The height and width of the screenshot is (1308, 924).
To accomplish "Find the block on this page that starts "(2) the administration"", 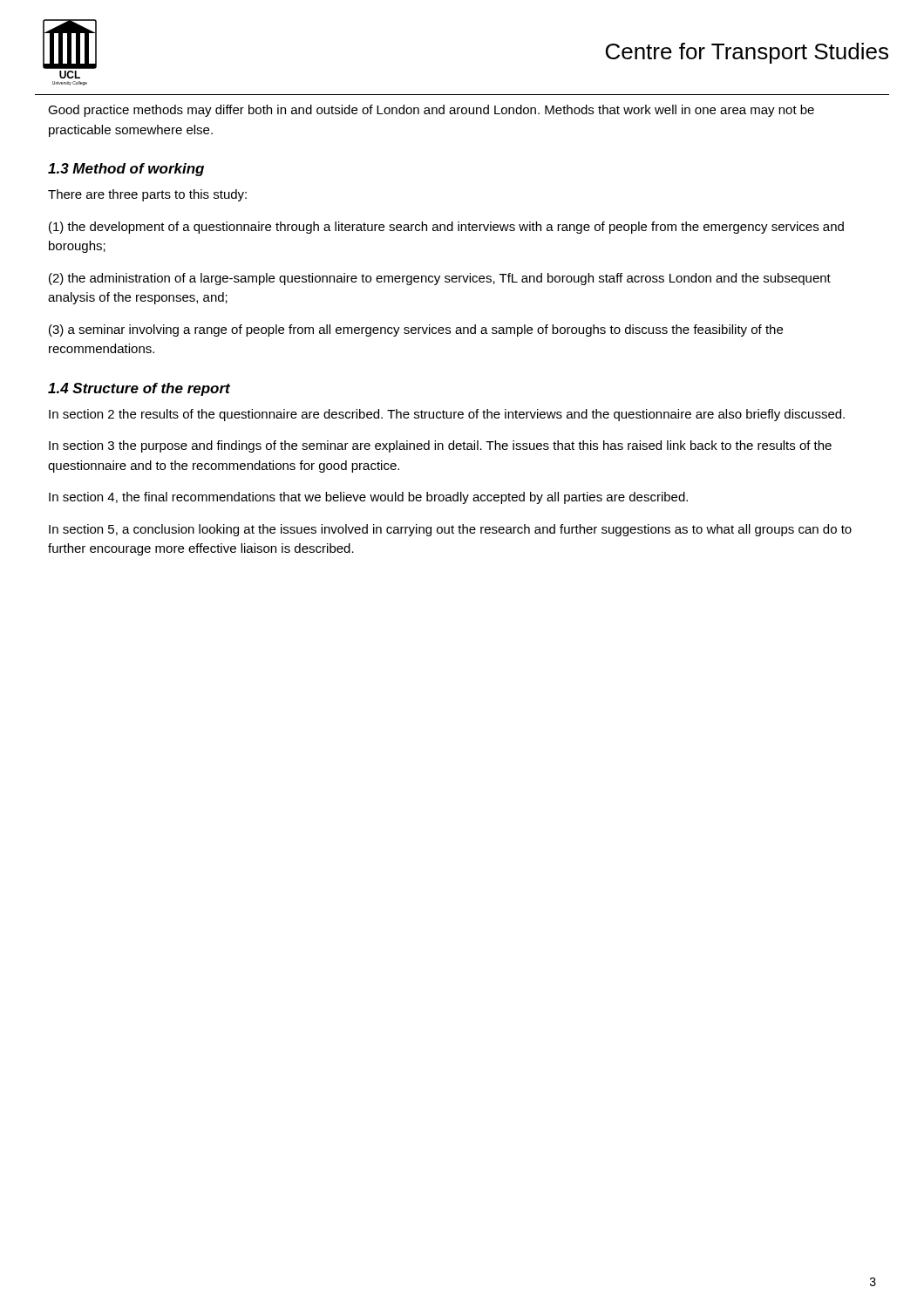I will coord(439,287).
